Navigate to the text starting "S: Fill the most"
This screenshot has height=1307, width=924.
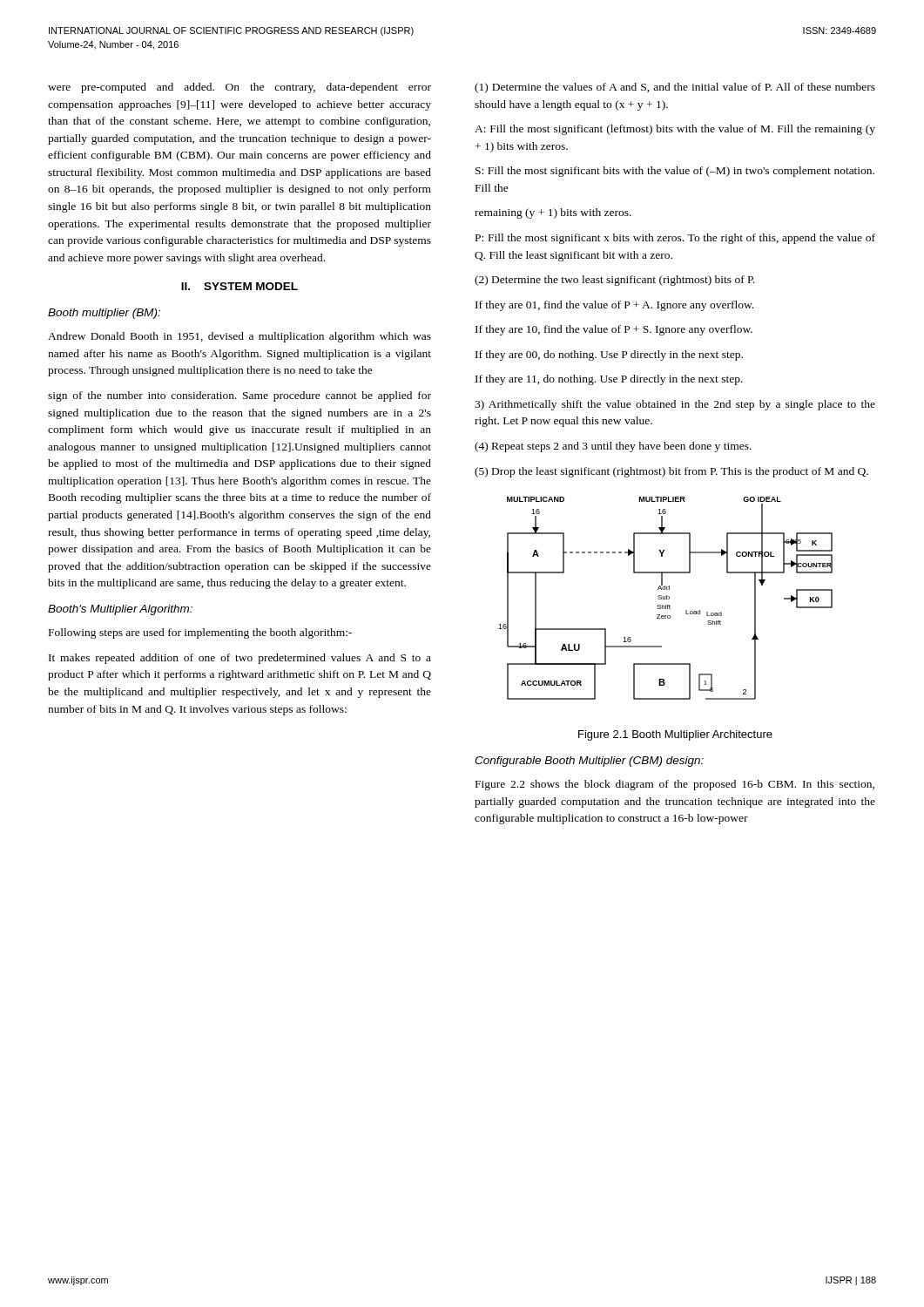[675, 172]
